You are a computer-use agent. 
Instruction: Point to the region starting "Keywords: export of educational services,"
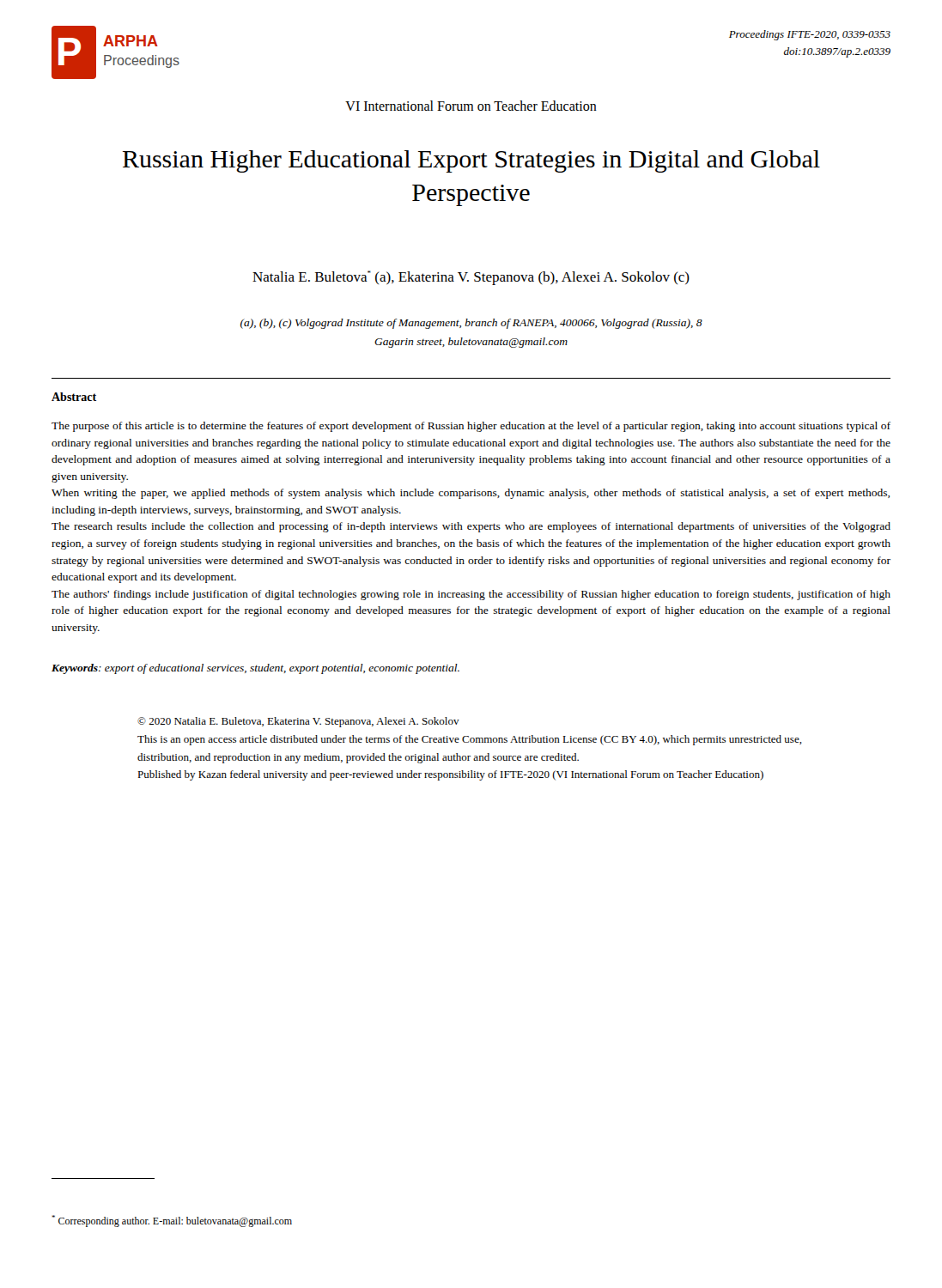pos(256,668)
